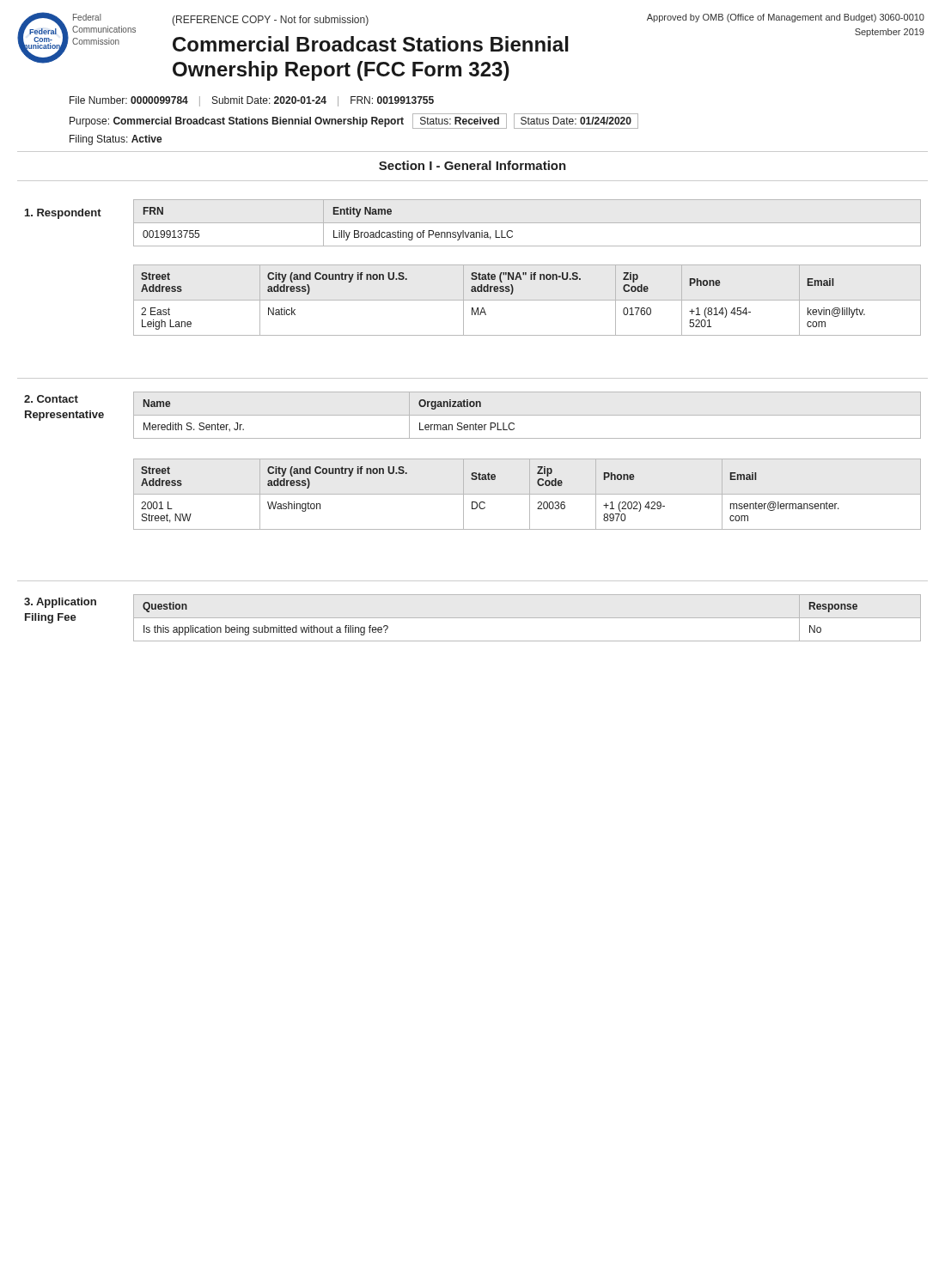
Task: Find the table that mentions "Meredith S. Senter,"
Action: (x=527, y=415)
